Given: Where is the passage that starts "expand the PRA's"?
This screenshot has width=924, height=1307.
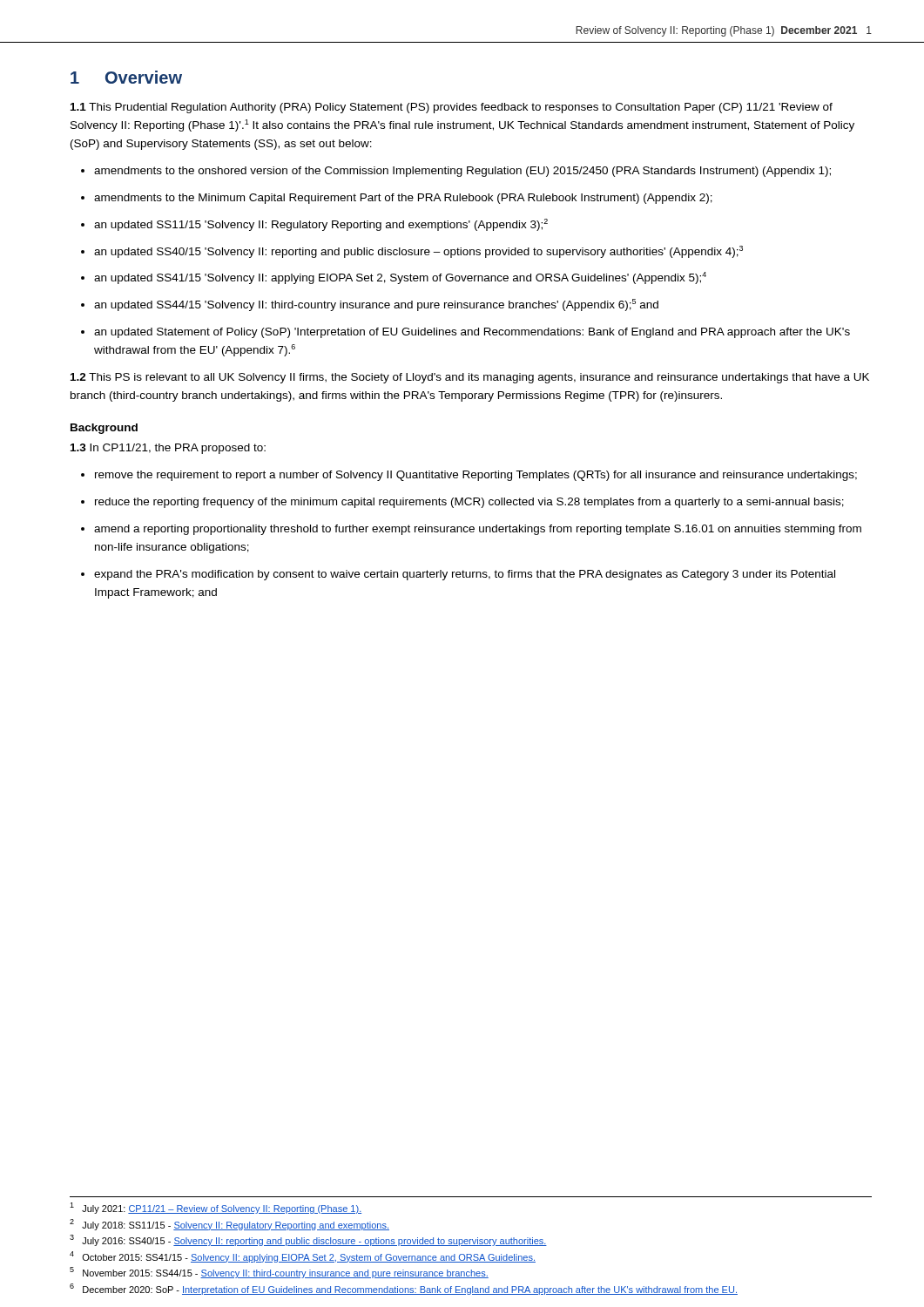Looking at the screenshot, I should point(465,583).
